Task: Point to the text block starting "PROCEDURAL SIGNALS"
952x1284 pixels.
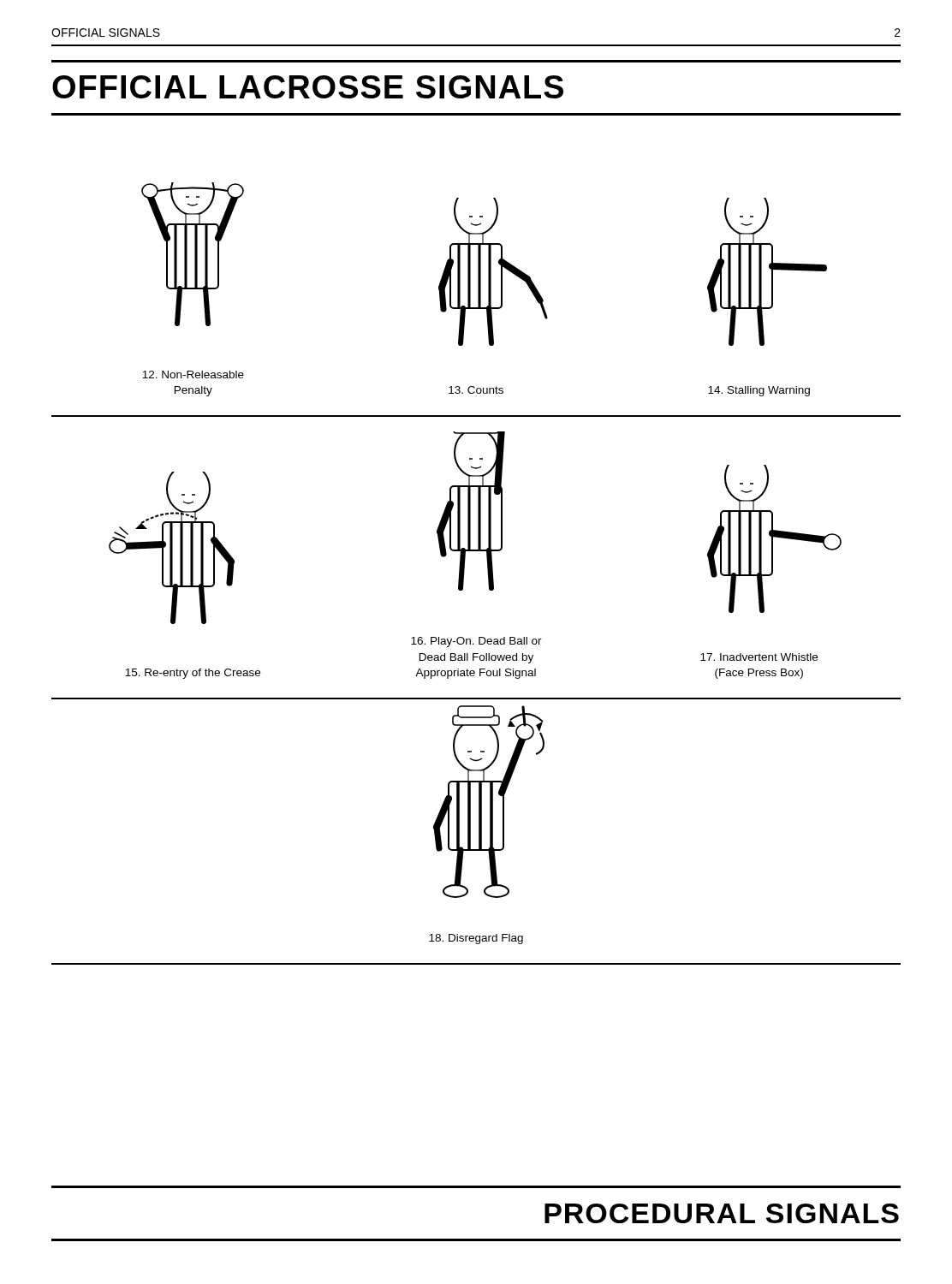Action: [722, 1213]
